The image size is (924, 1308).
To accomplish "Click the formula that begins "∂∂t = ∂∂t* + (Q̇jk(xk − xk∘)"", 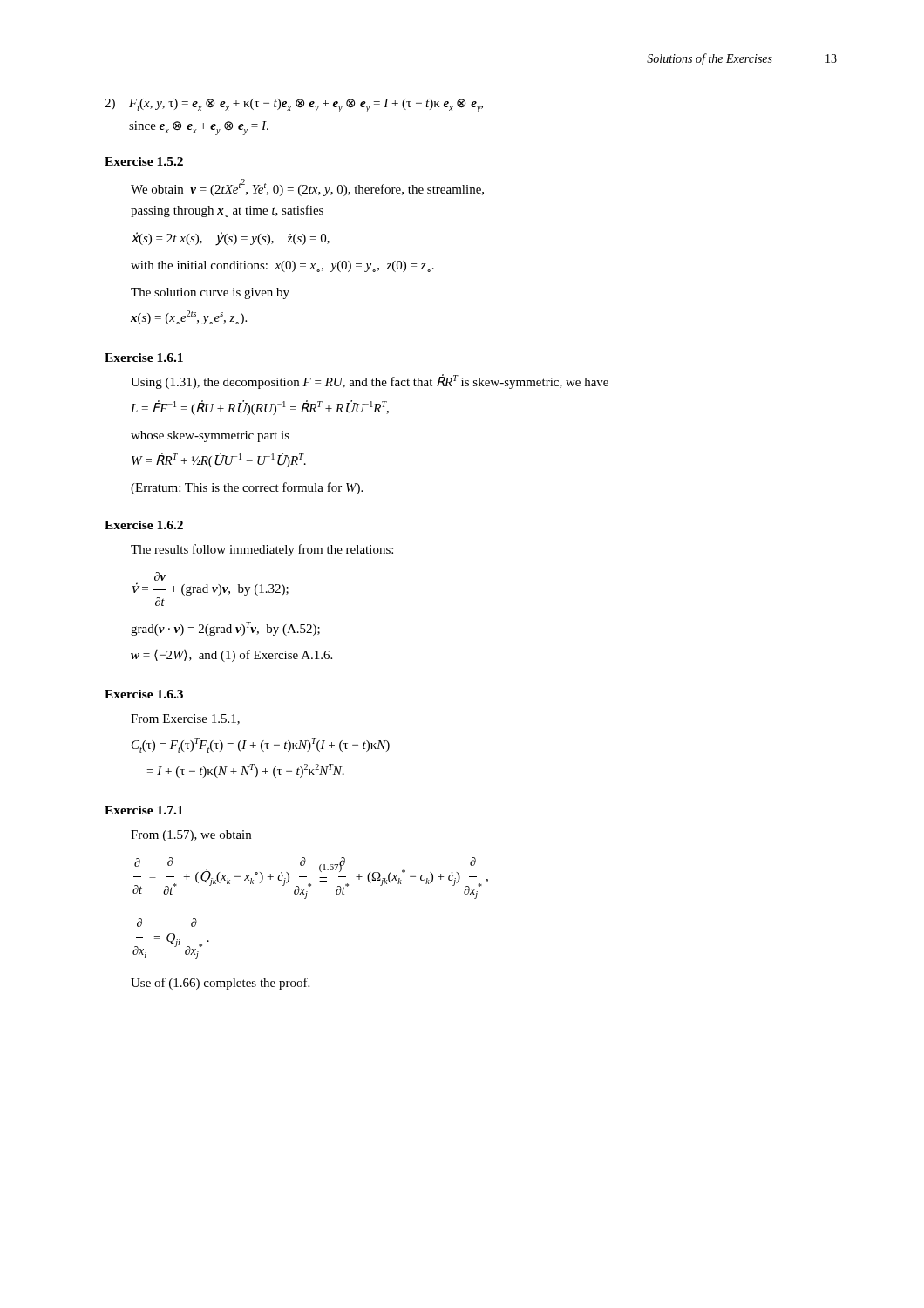I will pyautogui.click(x=310, y=877).
